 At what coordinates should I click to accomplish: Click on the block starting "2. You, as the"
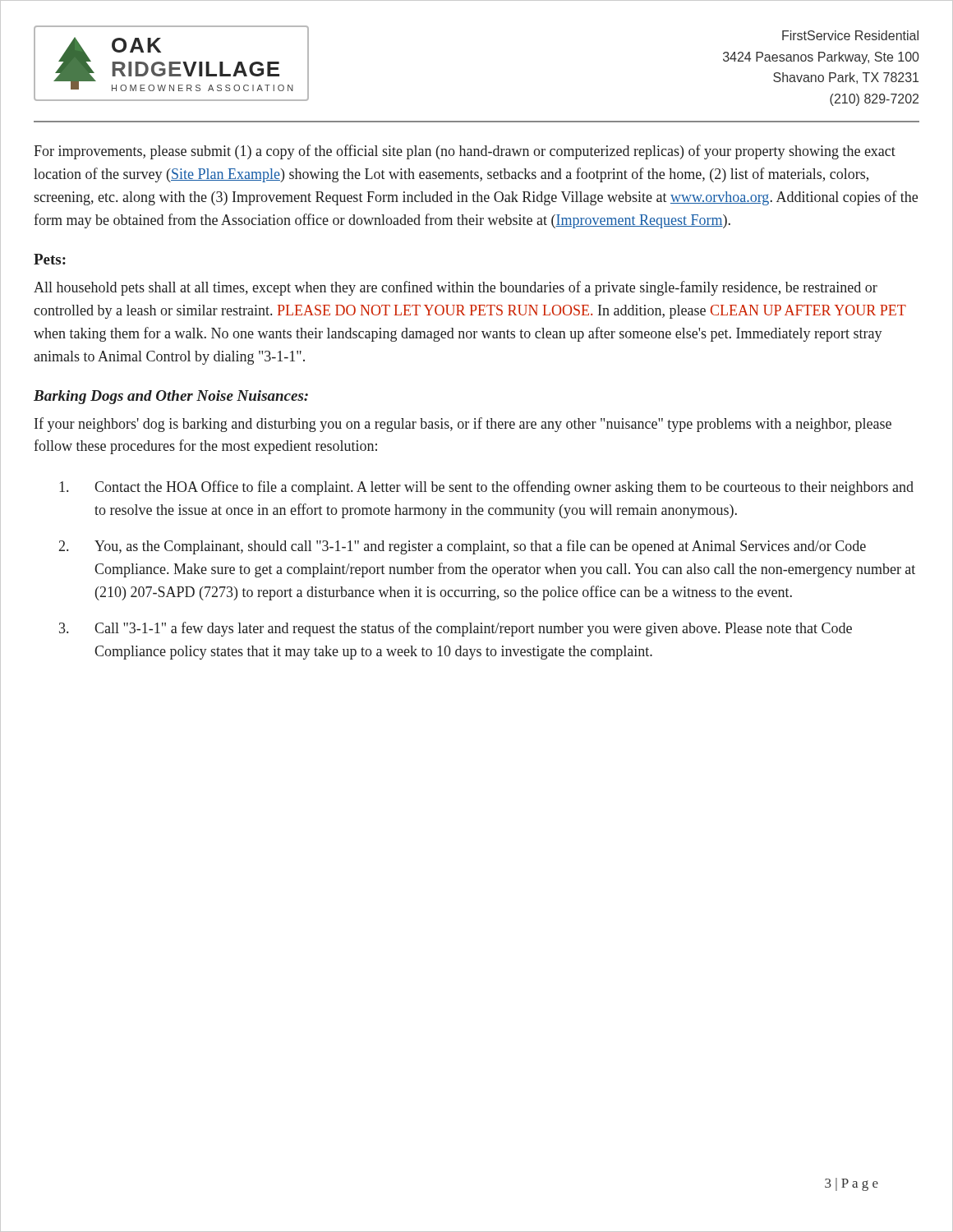(x=476, y=570)
